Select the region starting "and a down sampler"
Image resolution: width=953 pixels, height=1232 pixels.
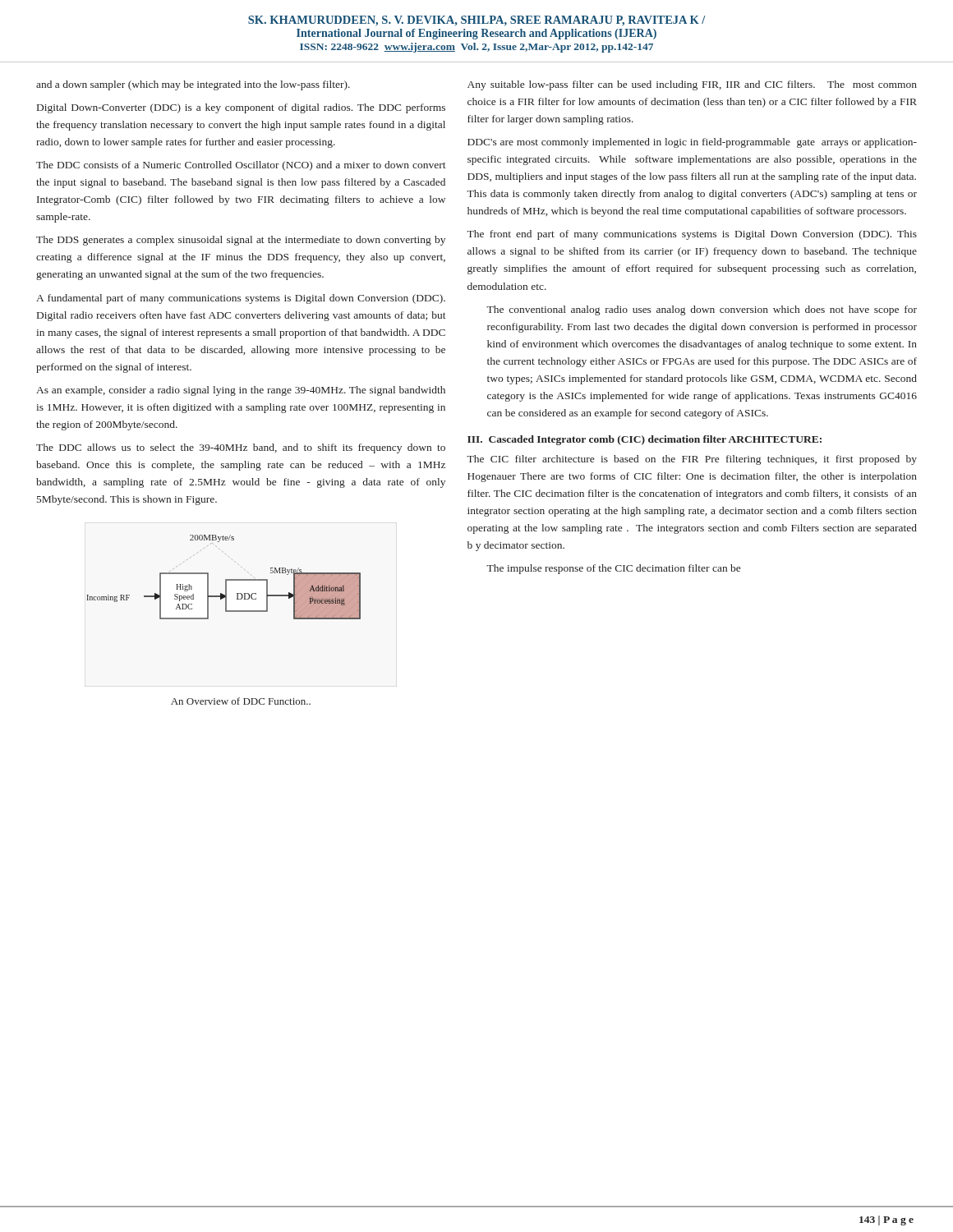point(193,84)
